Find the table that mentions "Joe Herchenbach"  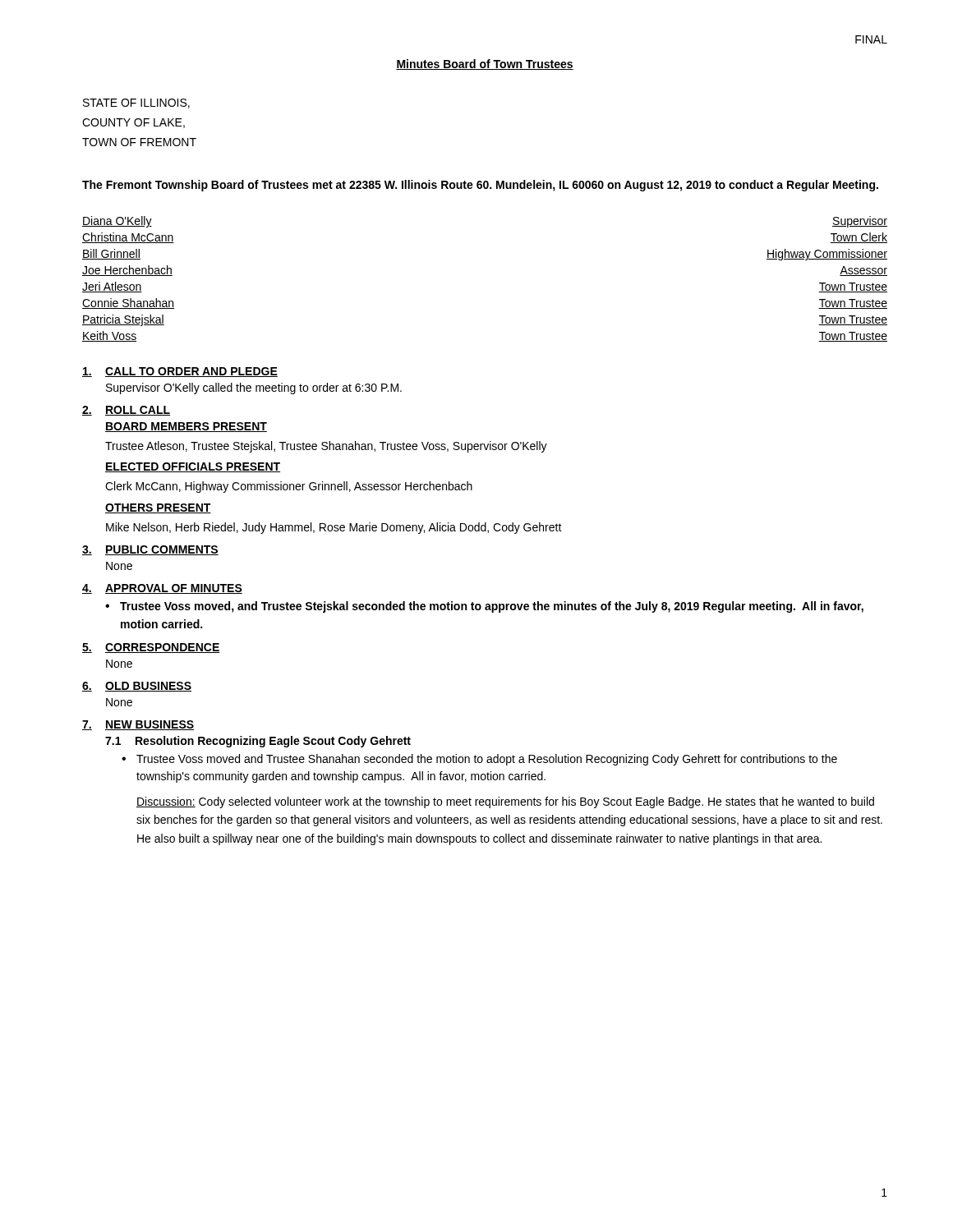(485, 278)
